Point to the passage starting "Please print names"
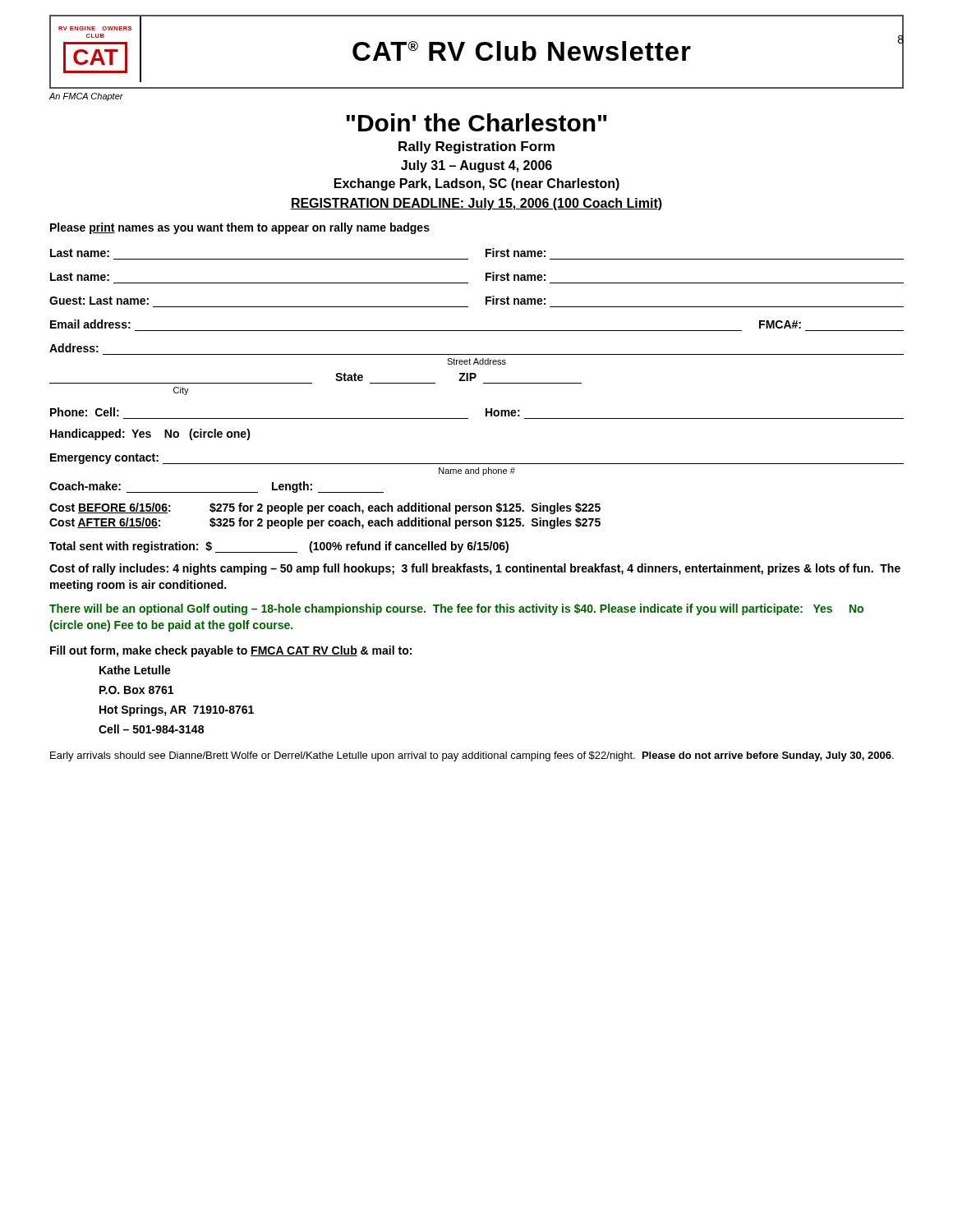The width and height of the screenshot is (953, 1232). 239,227
